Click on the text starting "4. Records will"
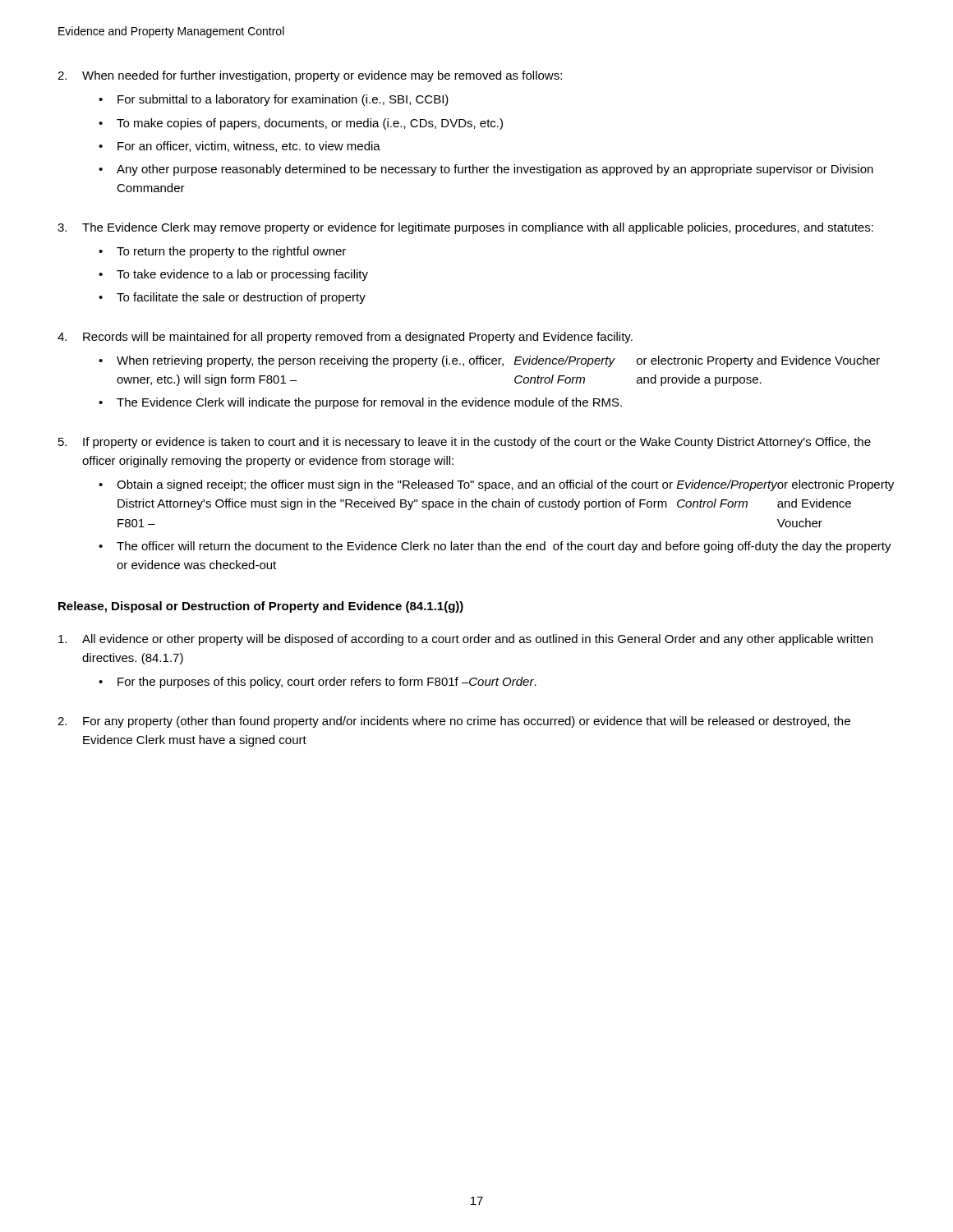 coord(476,372)
